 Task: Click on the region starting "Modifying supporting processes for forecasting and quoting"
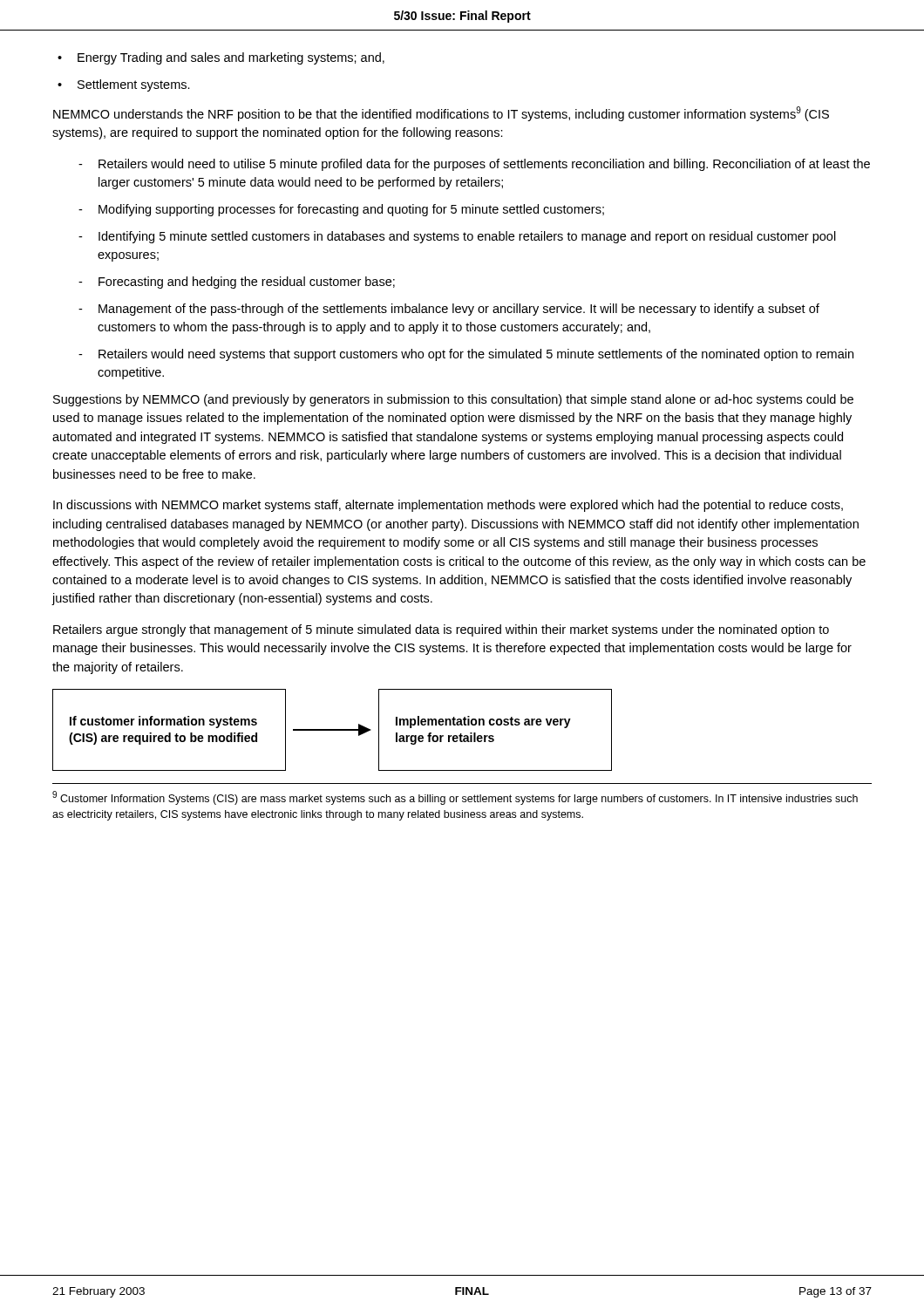click(351, 209)
